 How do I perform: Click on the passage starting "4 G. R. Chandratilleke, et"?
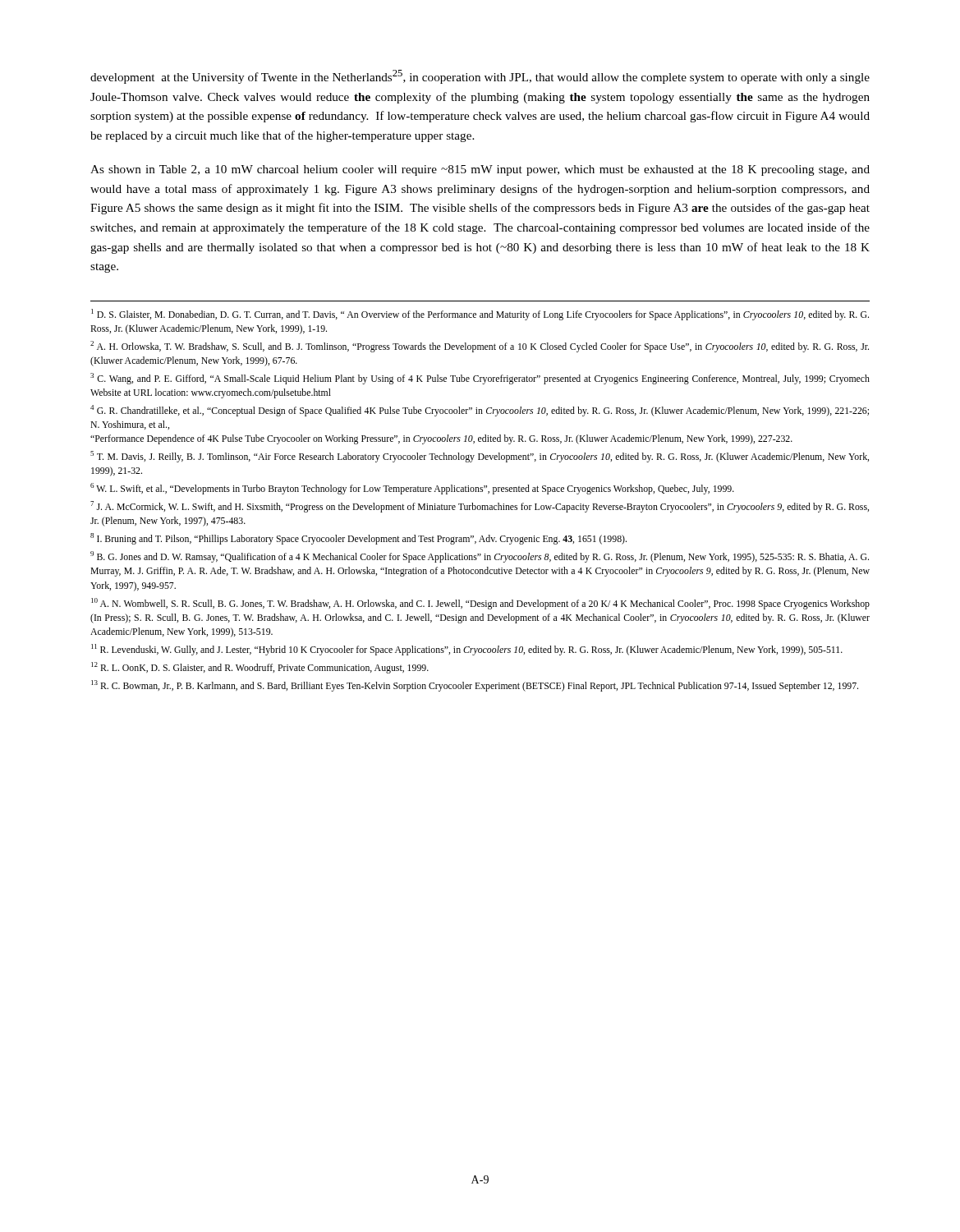480,424
